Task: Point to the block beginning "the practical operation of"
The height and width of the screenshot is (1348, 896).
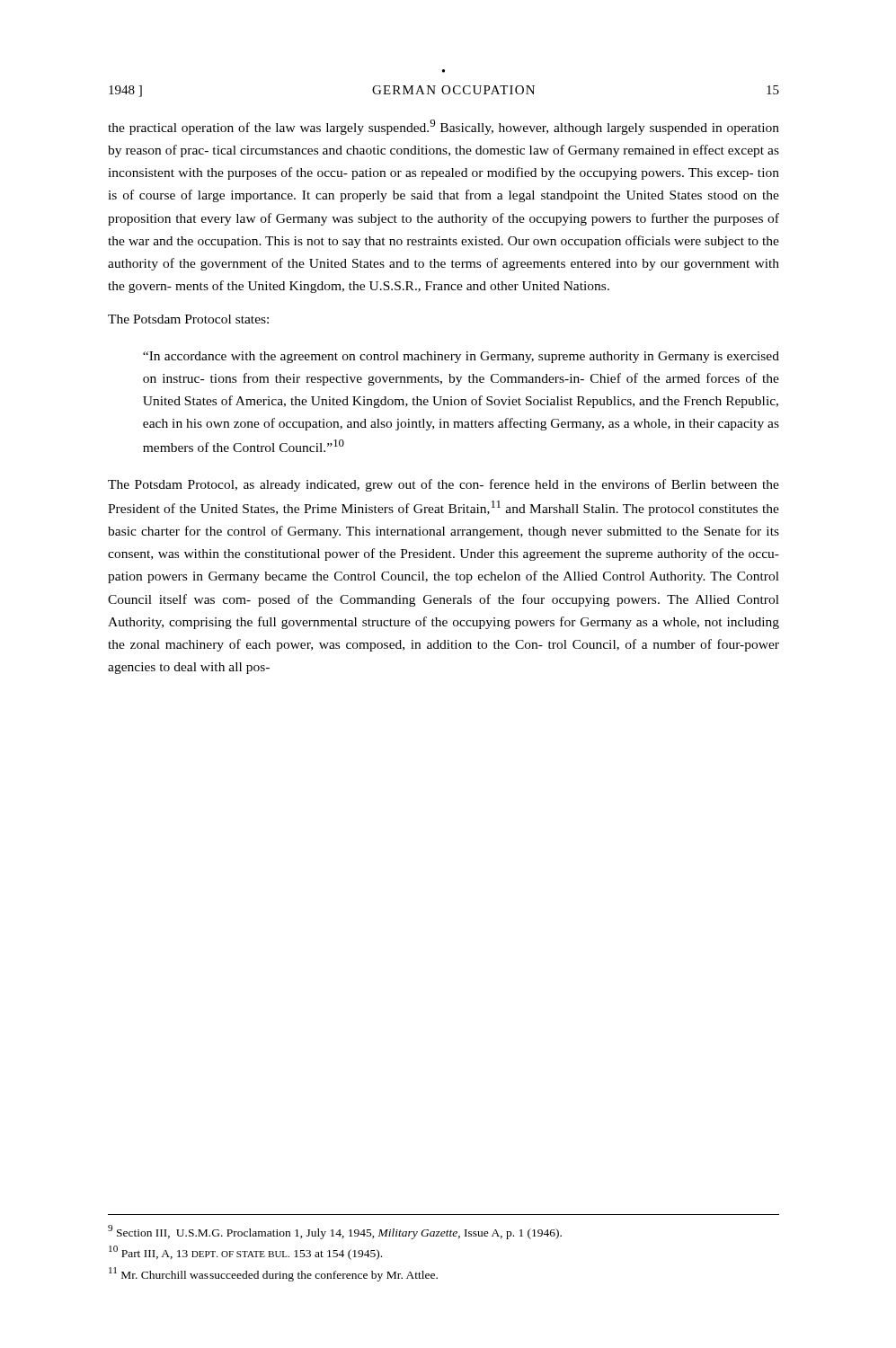Action: click(444, 205)
